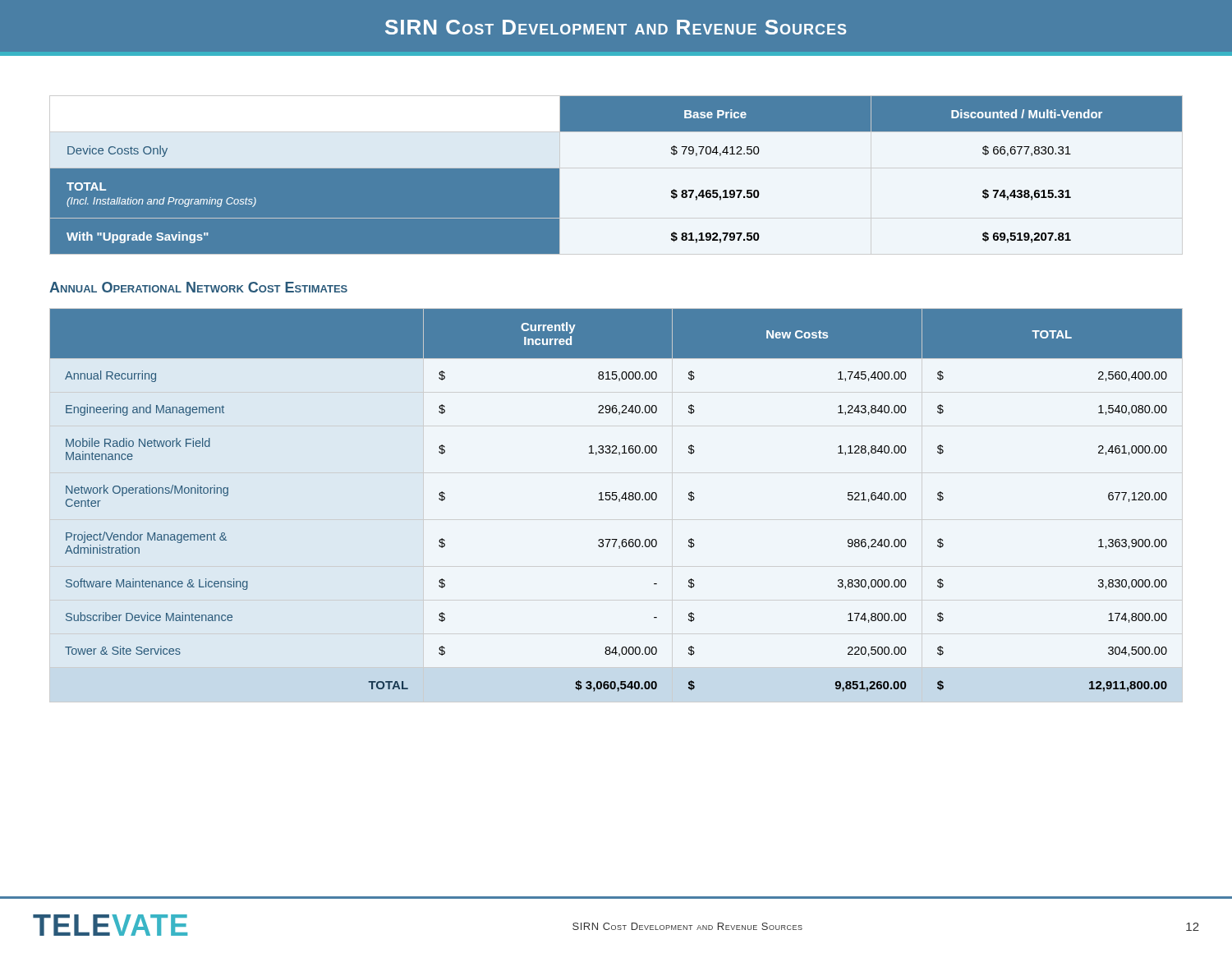
Task: Find the table that mentions "$ 377,660.00"
Action: pyautogui.click(x=616, y=505)
